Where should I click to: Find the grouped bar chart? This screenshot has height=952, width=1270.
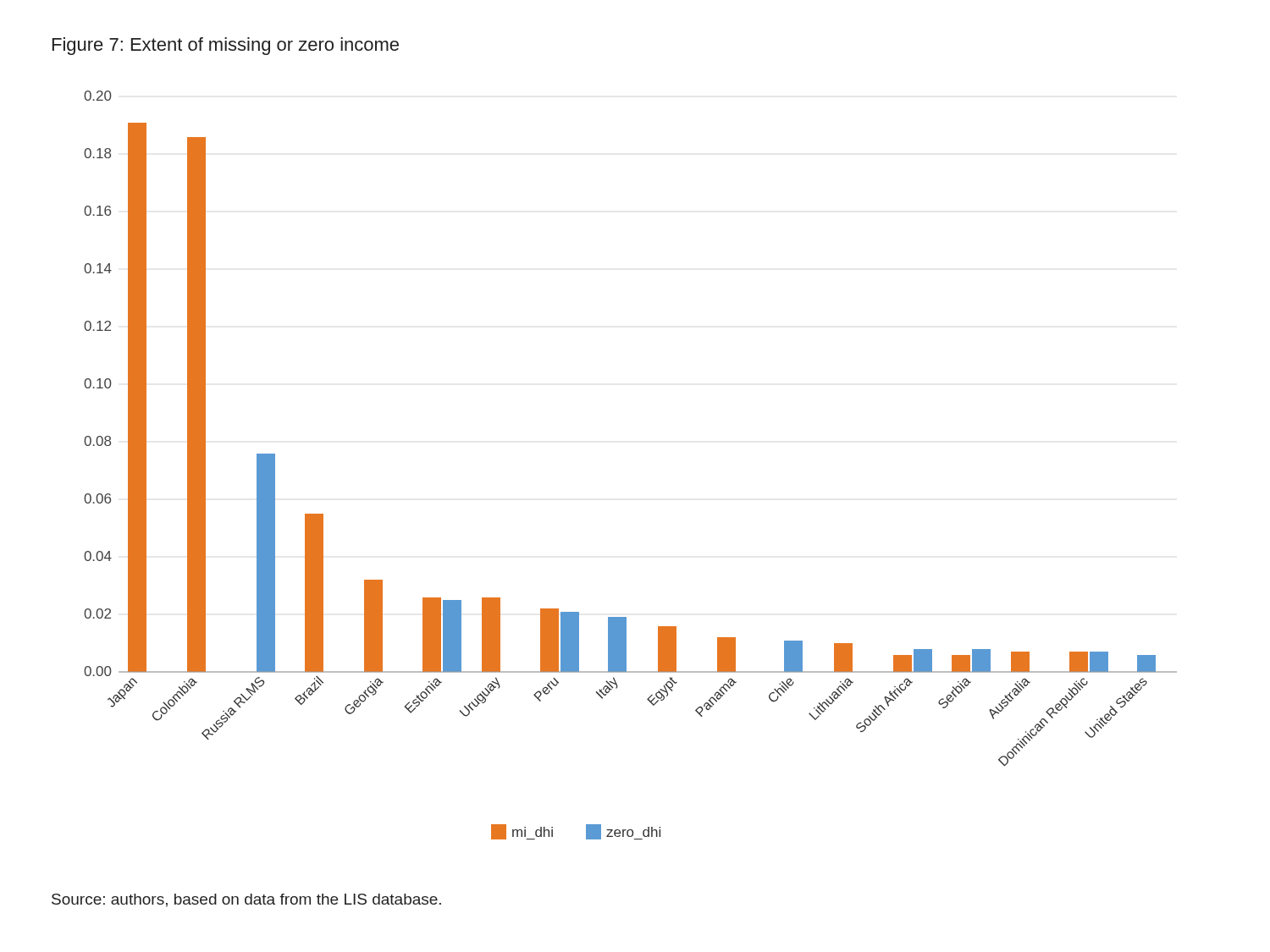[x=627, y=477]
